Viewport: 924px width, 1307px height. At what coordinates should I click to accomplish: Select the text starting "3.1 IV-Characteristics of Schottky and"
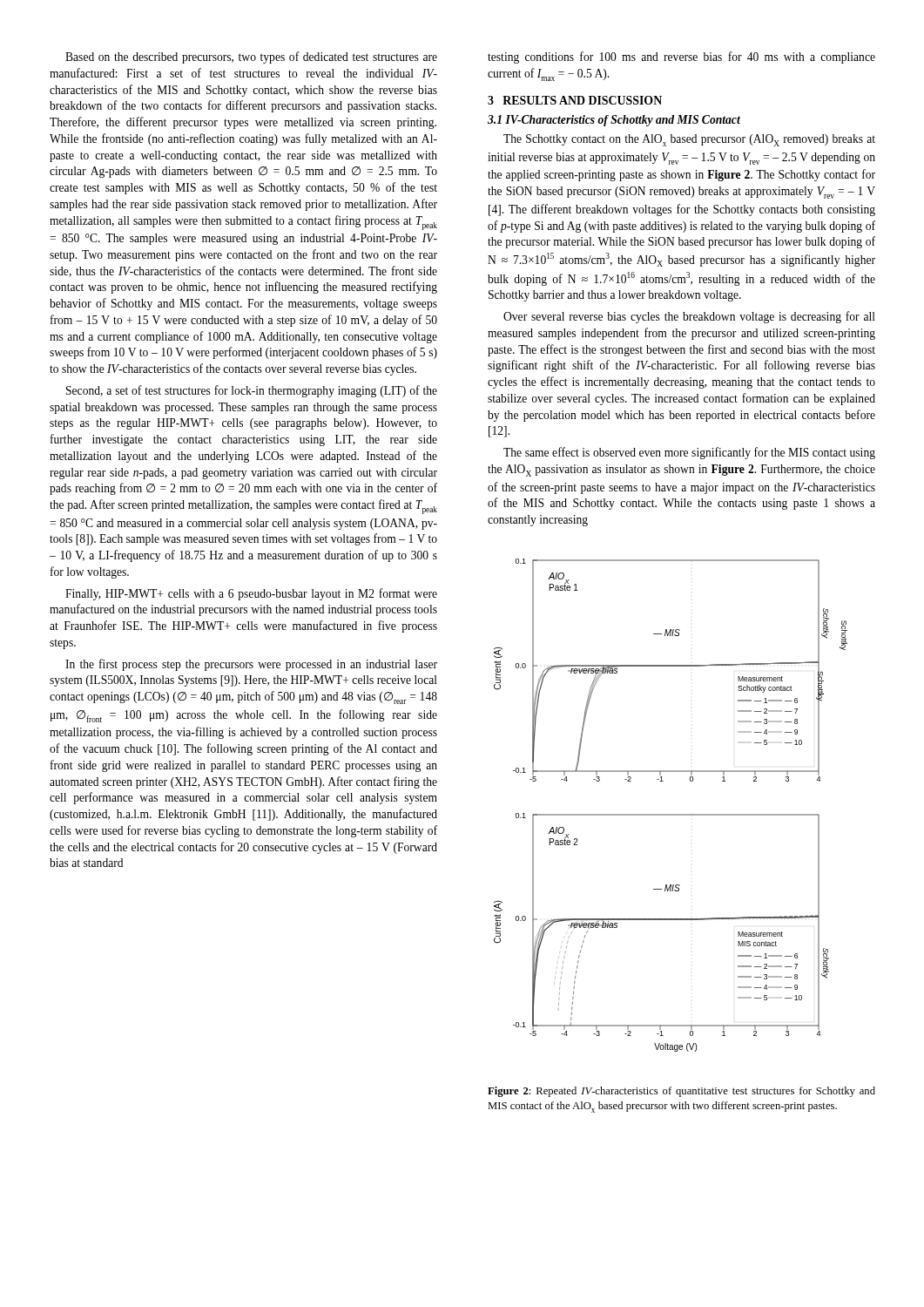coord(614,120)
